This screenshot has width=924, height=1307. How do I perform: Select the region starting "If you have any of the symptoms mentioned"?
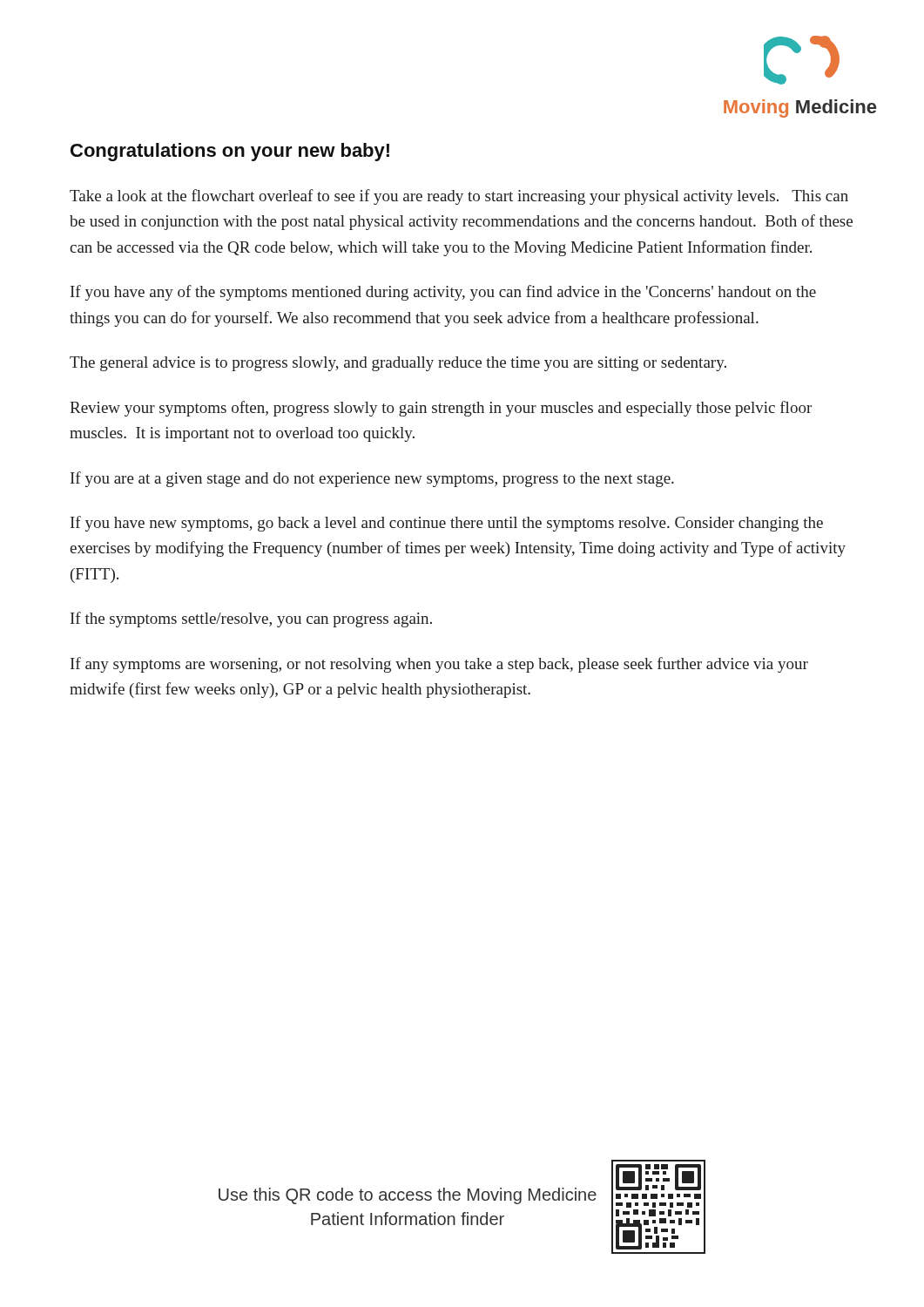(443, 305)
